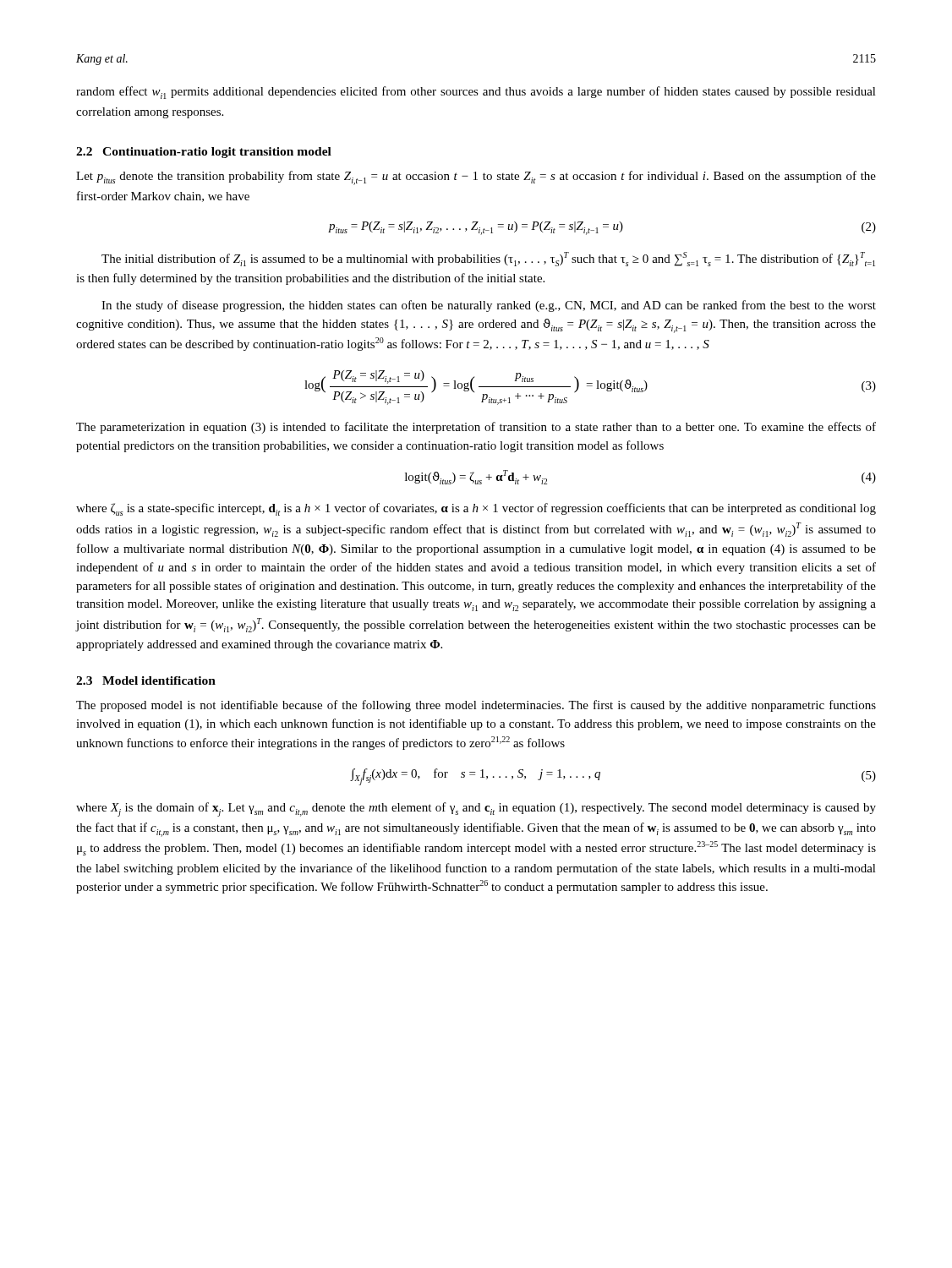952x1268 pixels.
Task: Click on the passage starting "random effect wi1 permits additional dependencies elicited"
Action: point(476,102)
